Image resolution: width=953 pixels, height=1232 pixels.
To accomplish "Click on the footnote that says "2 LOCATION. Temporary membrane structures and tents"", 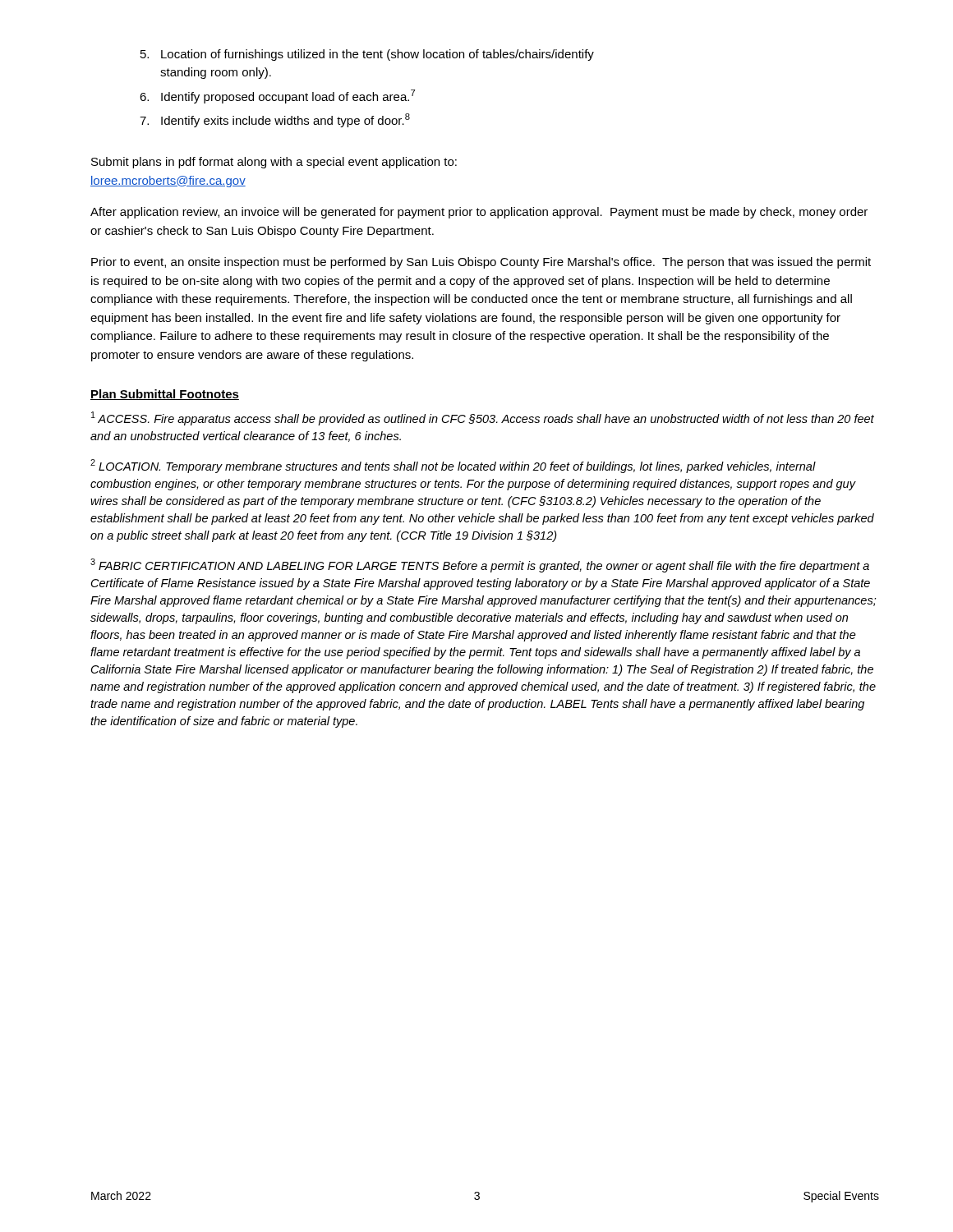I will coord(482,500).
